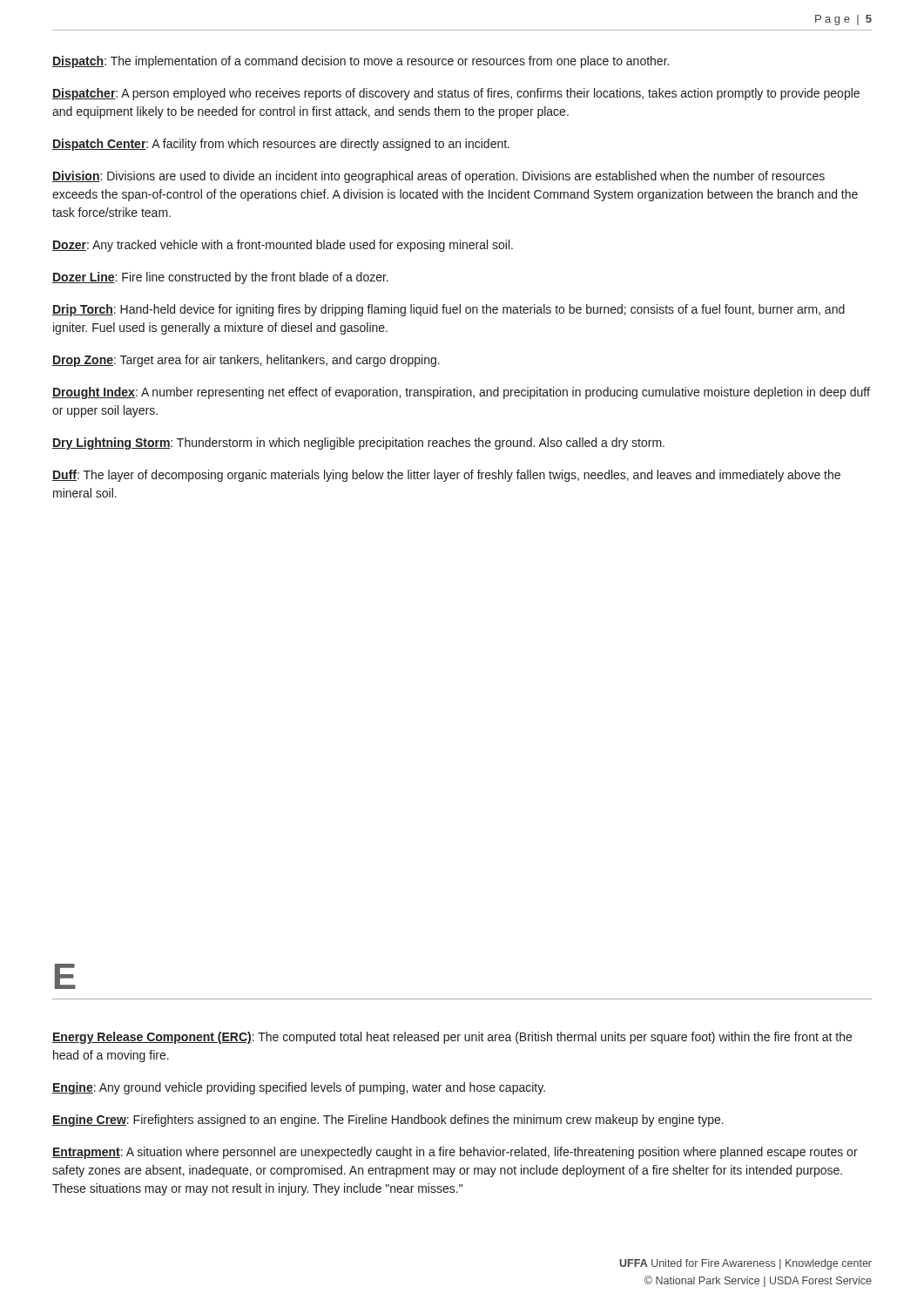Find the text block that says "Dozer Line: Fire line"

pos(221,277)
